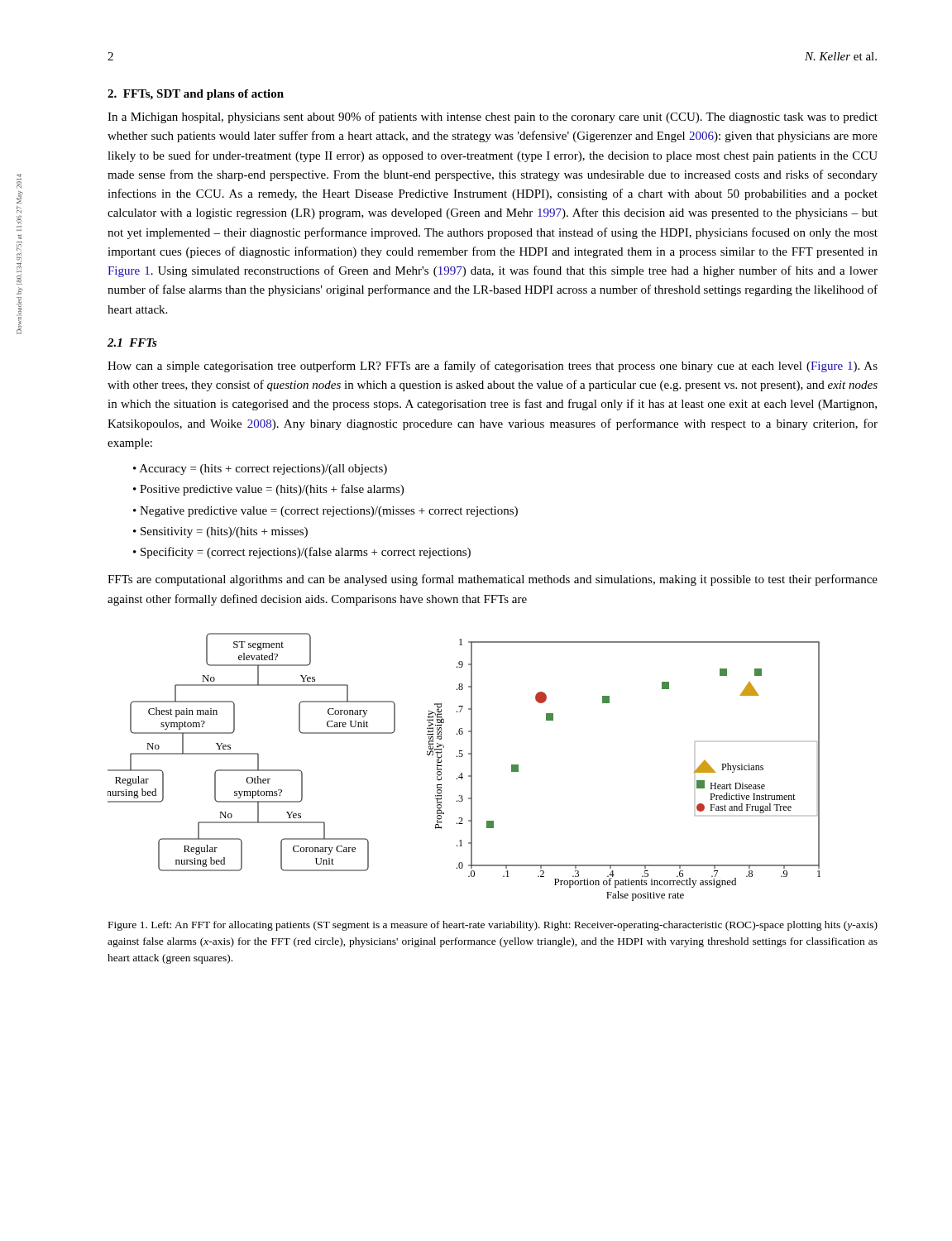Find the scatter plot
The width and height of the screenshot is (952, 1241).
coord(637,768)
